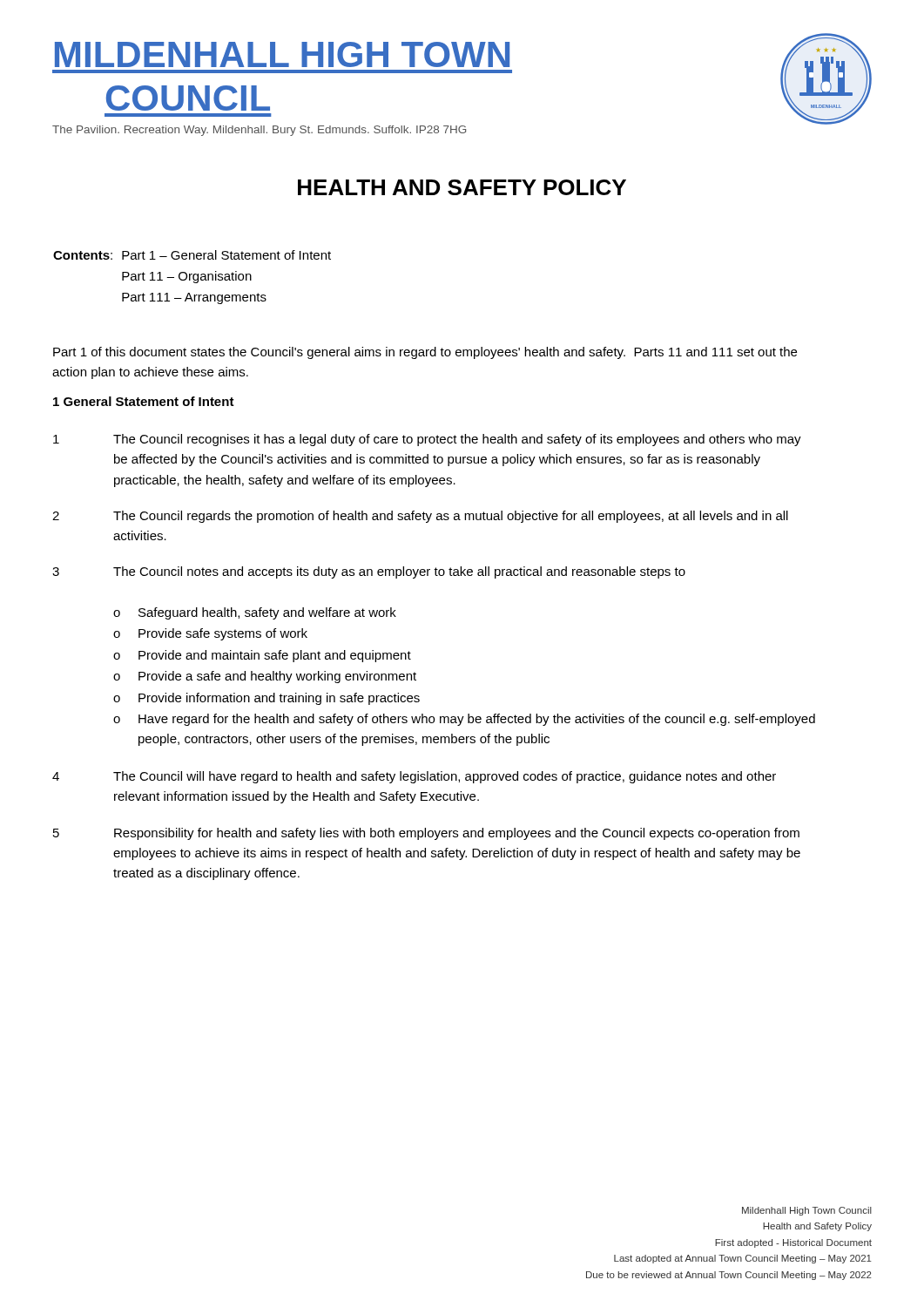Locate the element starting "Safeguard health, safety and welfare"
Screen dimensions: 1307x924
coord(267,612)
